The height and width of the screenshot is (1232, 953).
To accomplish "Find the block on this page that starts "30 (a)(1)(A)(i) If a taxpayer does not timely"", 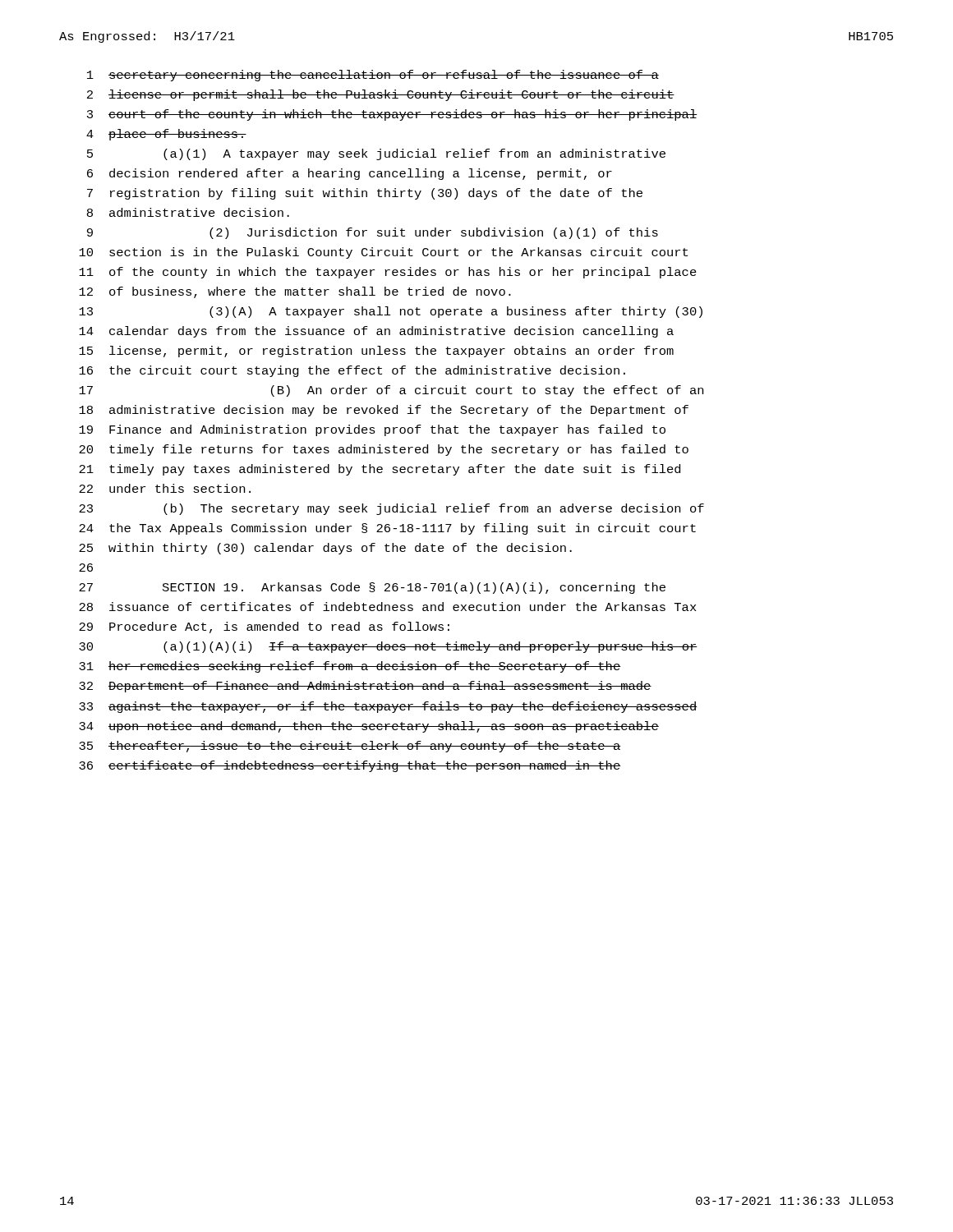I will [x=476, y=648].
